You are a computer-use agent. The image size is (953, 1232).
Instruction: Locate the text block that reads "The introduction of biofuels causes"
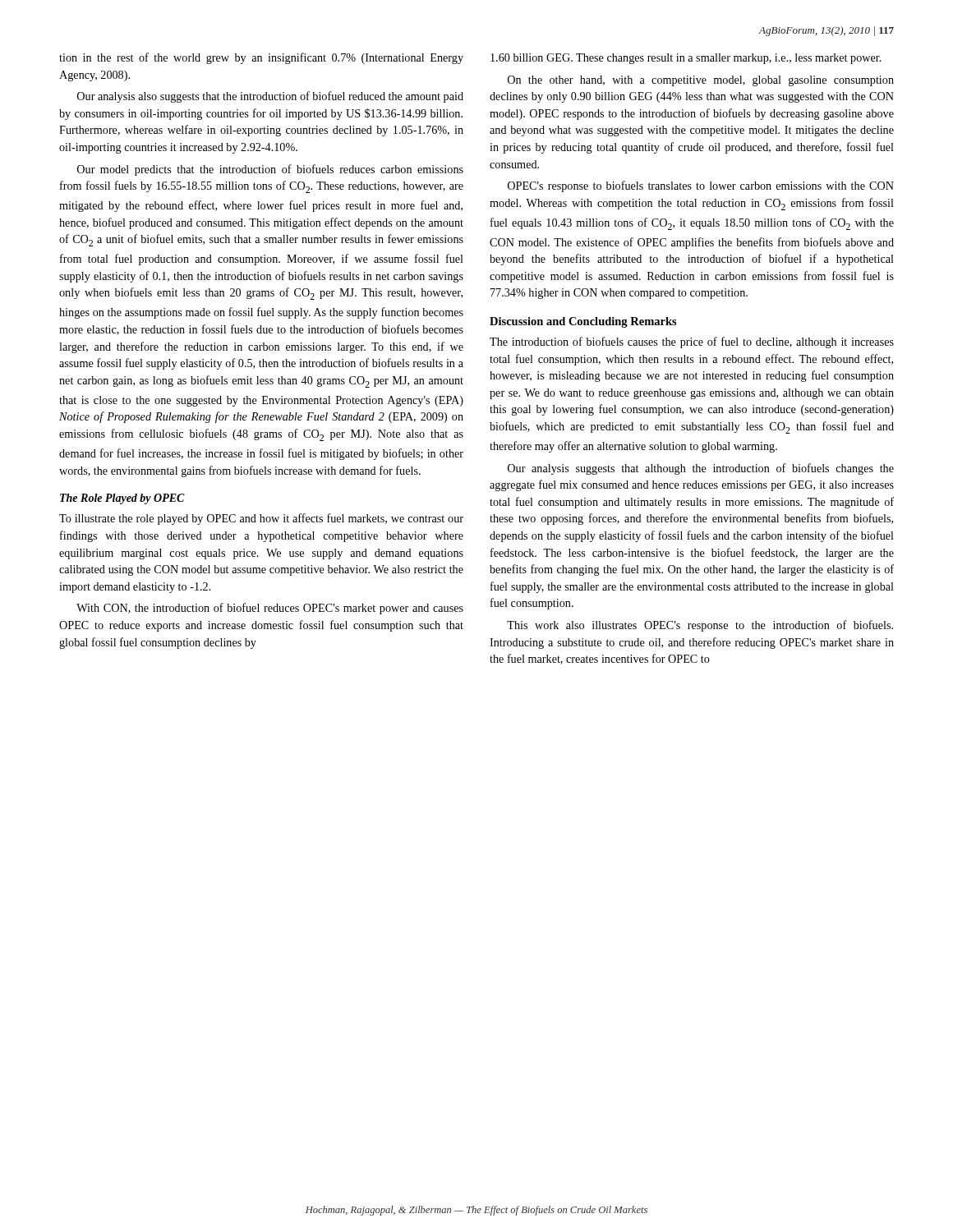[692, 500]
